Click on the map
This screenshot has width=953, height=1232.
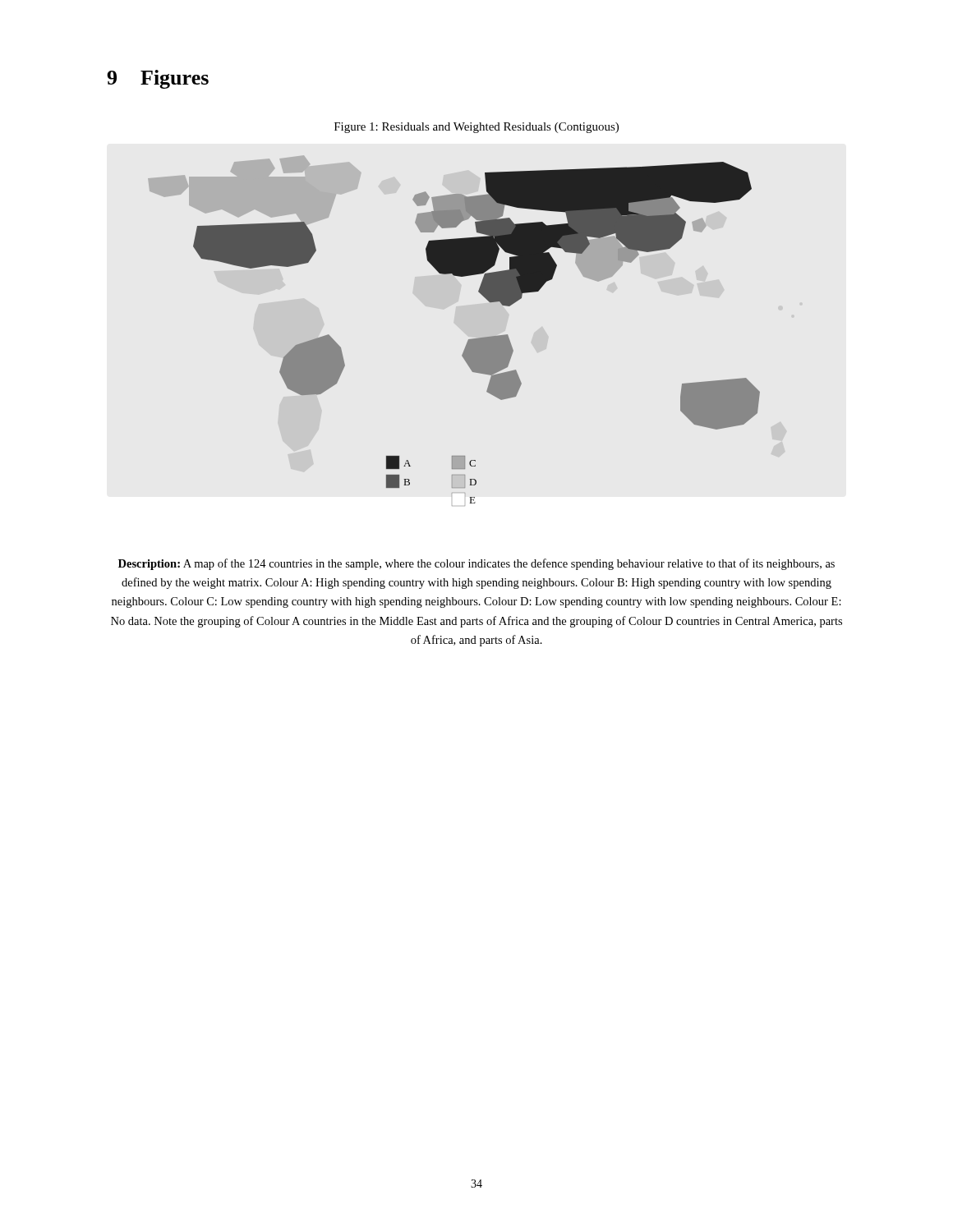coord(476,341)
